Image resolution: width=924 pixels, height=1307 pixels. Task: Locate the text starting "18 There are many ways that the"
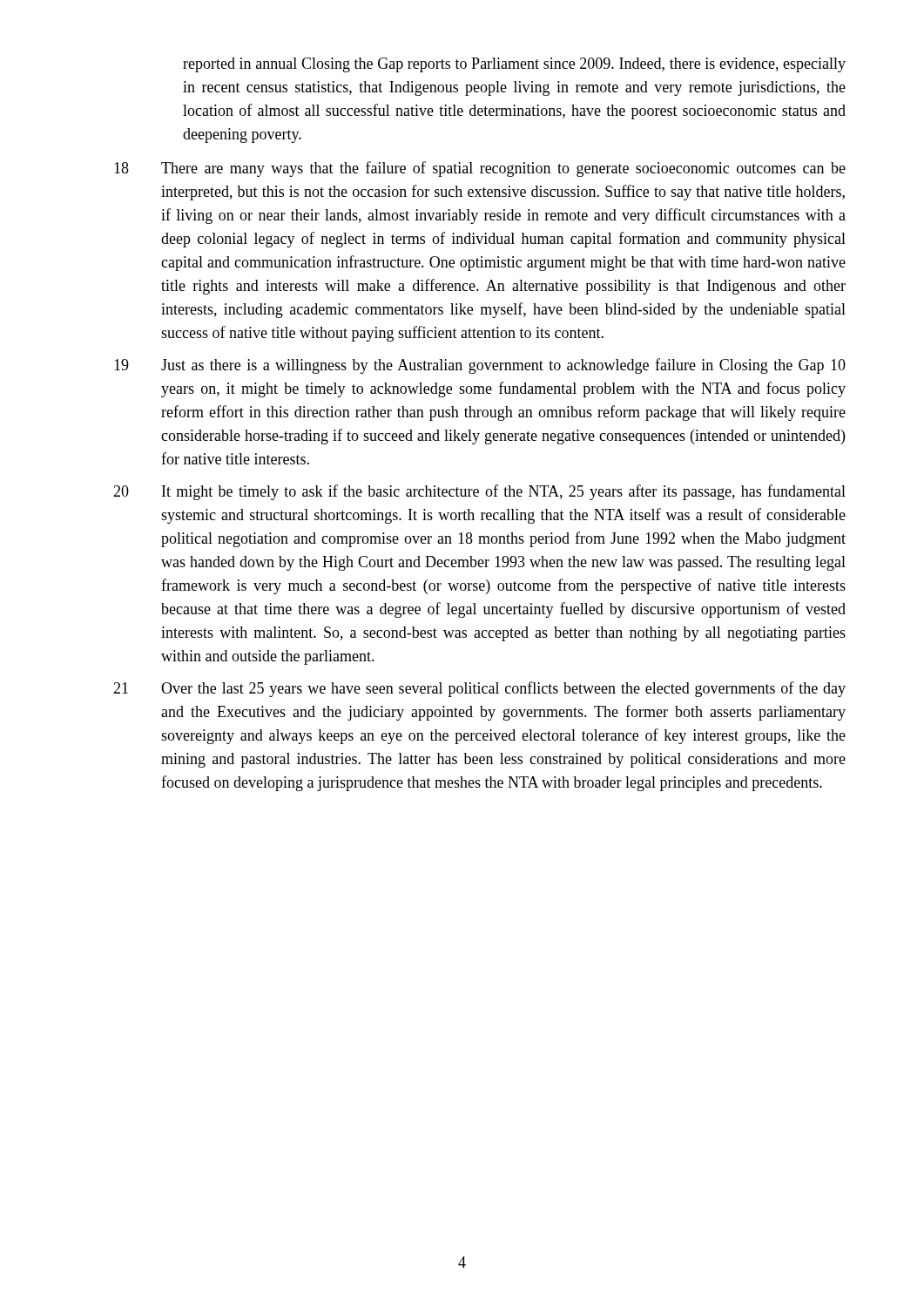pyautogui.click(x=479, y=251)
